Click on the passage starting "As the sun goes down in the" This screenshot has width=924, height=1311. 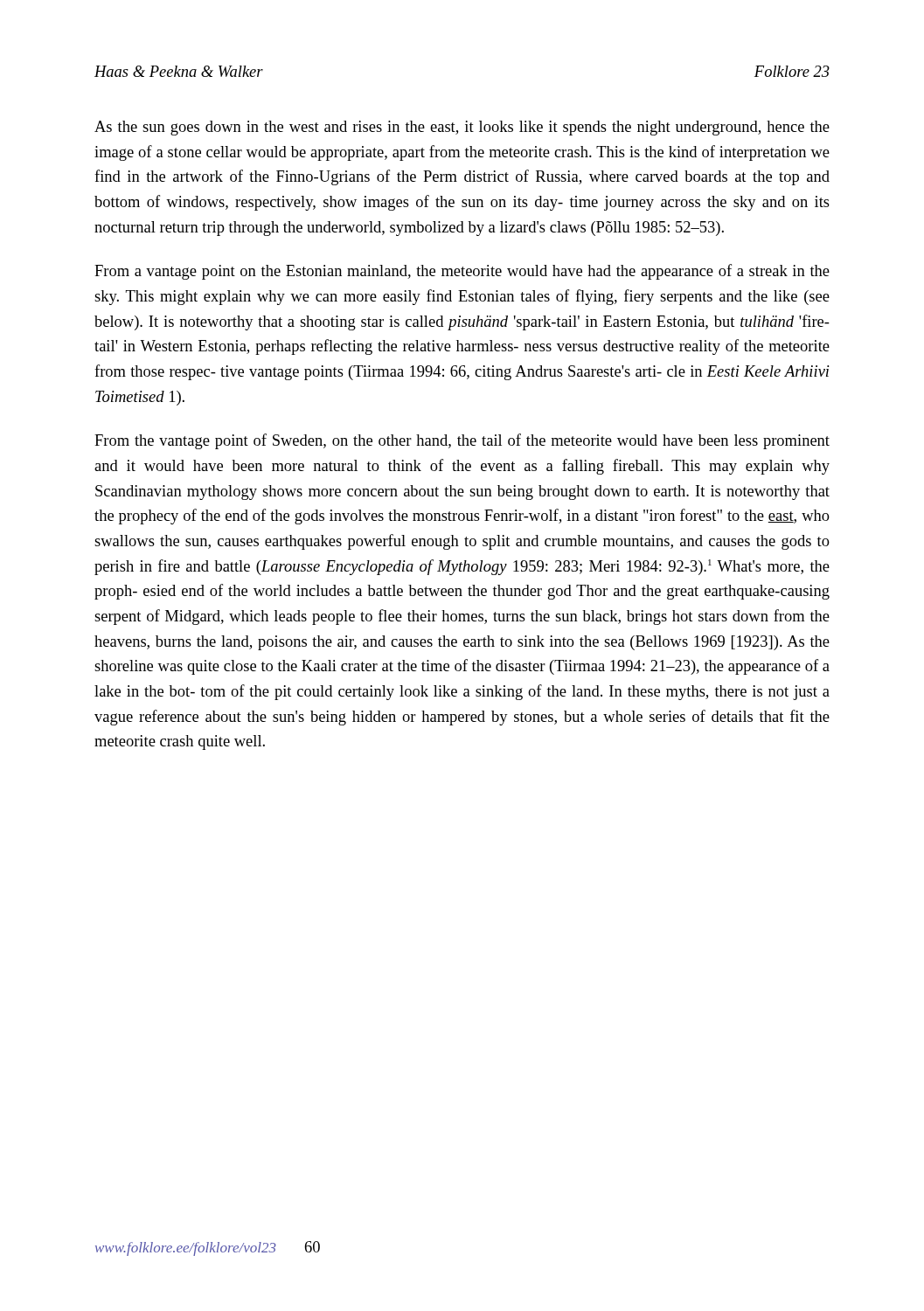(462, 177)
